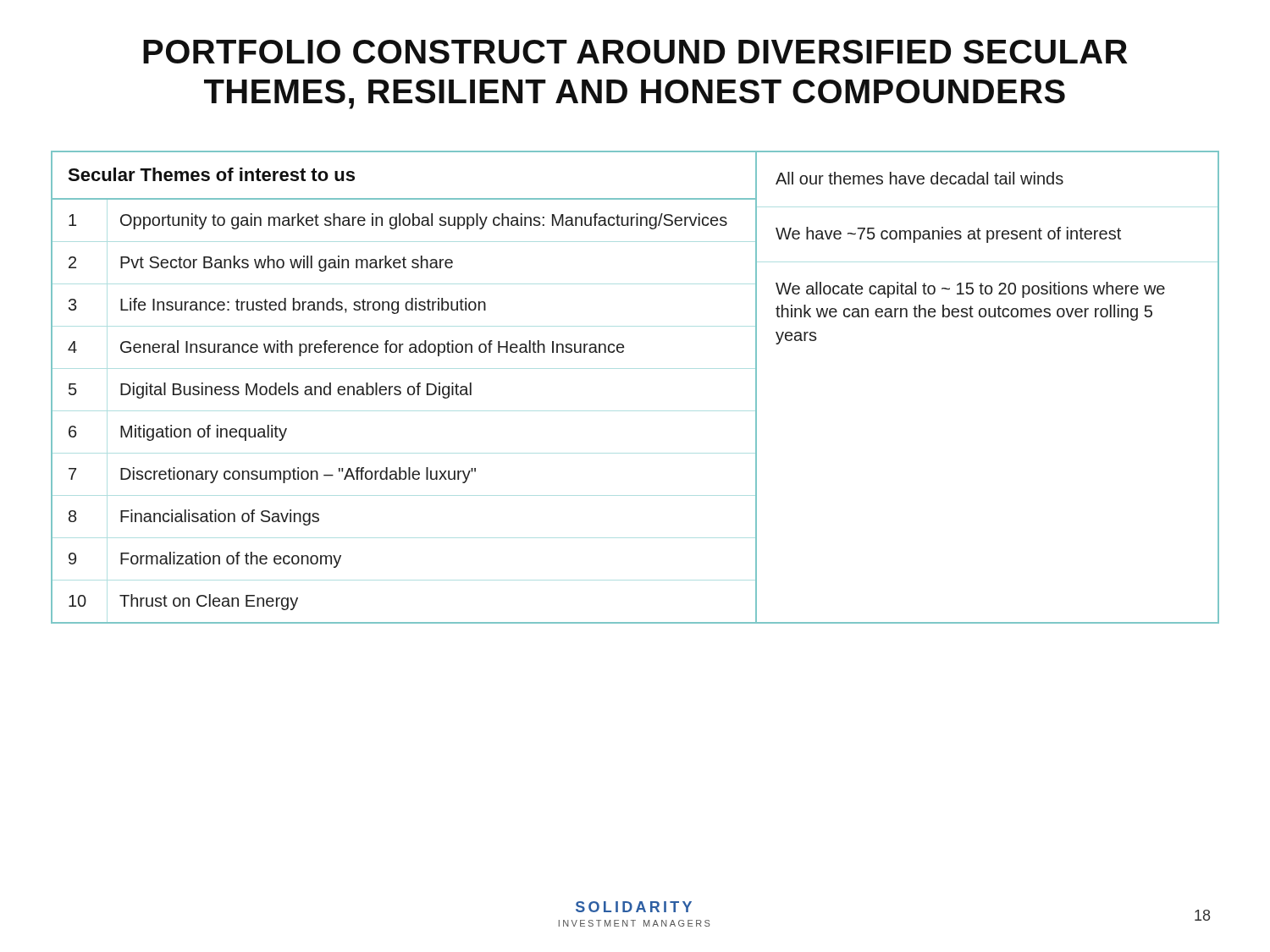Point to the passage starting "We allocate capital to ~ 15"

click(x=970, y=312)
